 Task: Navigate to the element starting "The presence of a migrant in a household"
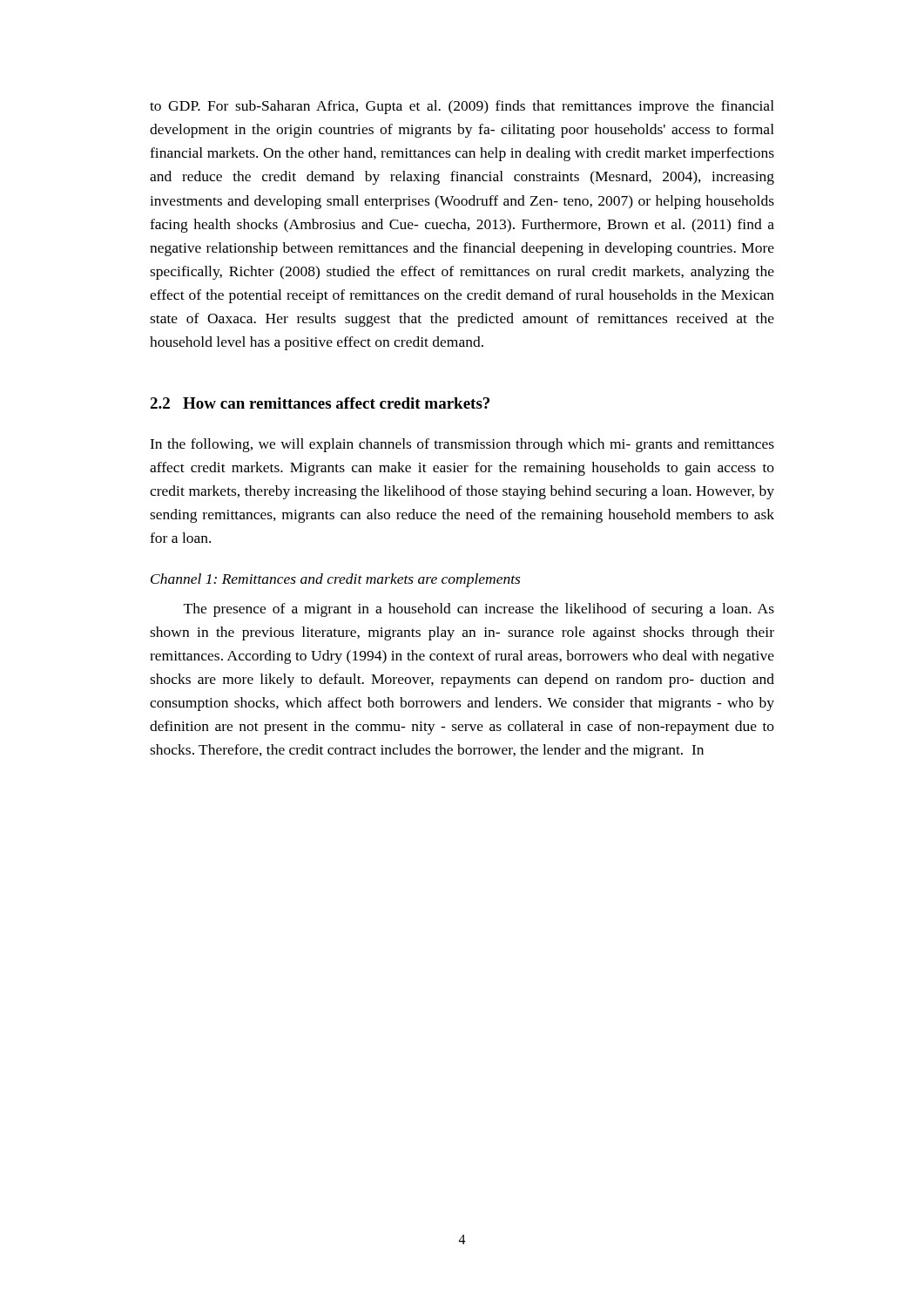(462, 679)
